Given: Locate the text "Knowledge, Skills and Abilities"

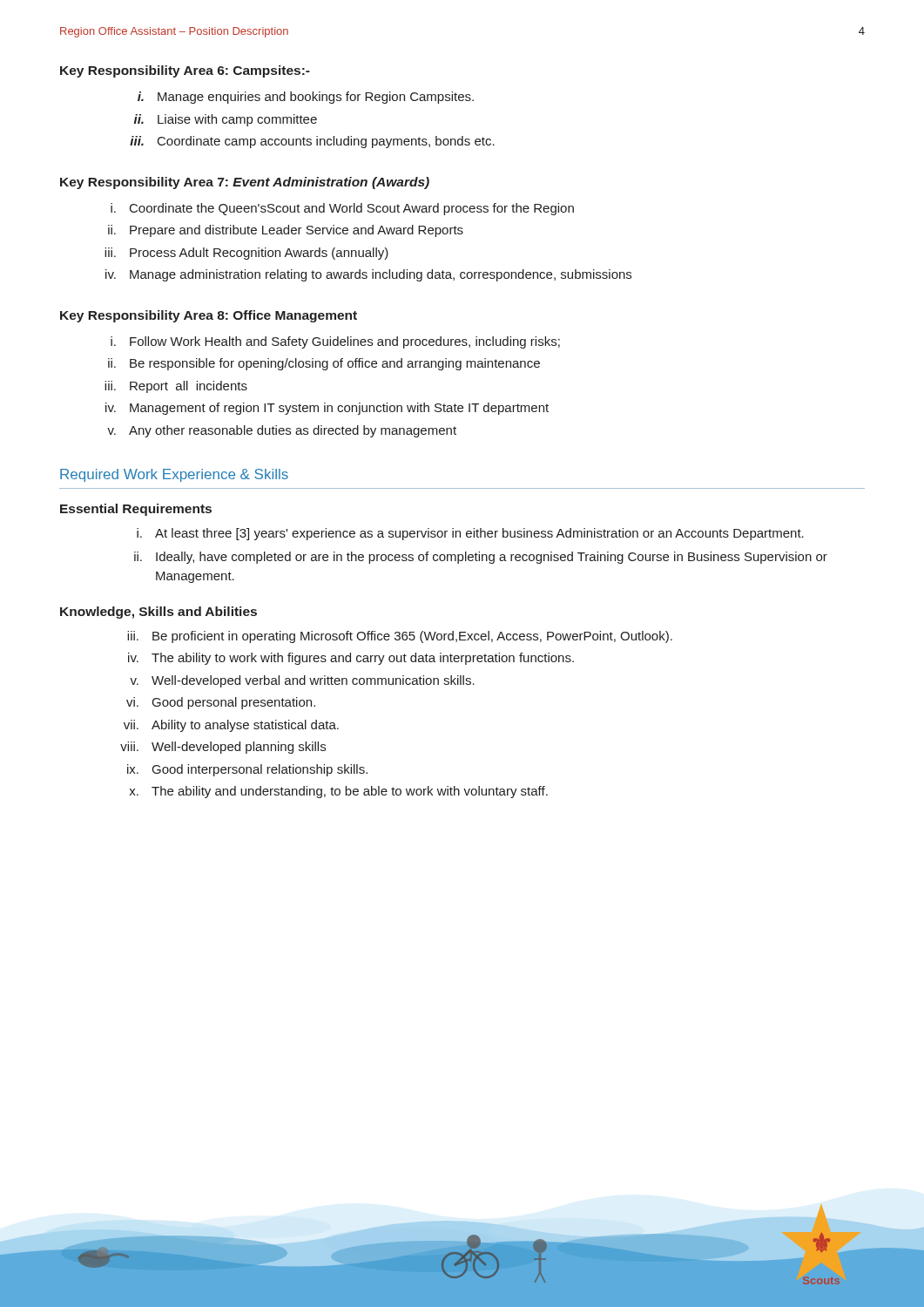Looking at the screenshot, I should (158, 611).
